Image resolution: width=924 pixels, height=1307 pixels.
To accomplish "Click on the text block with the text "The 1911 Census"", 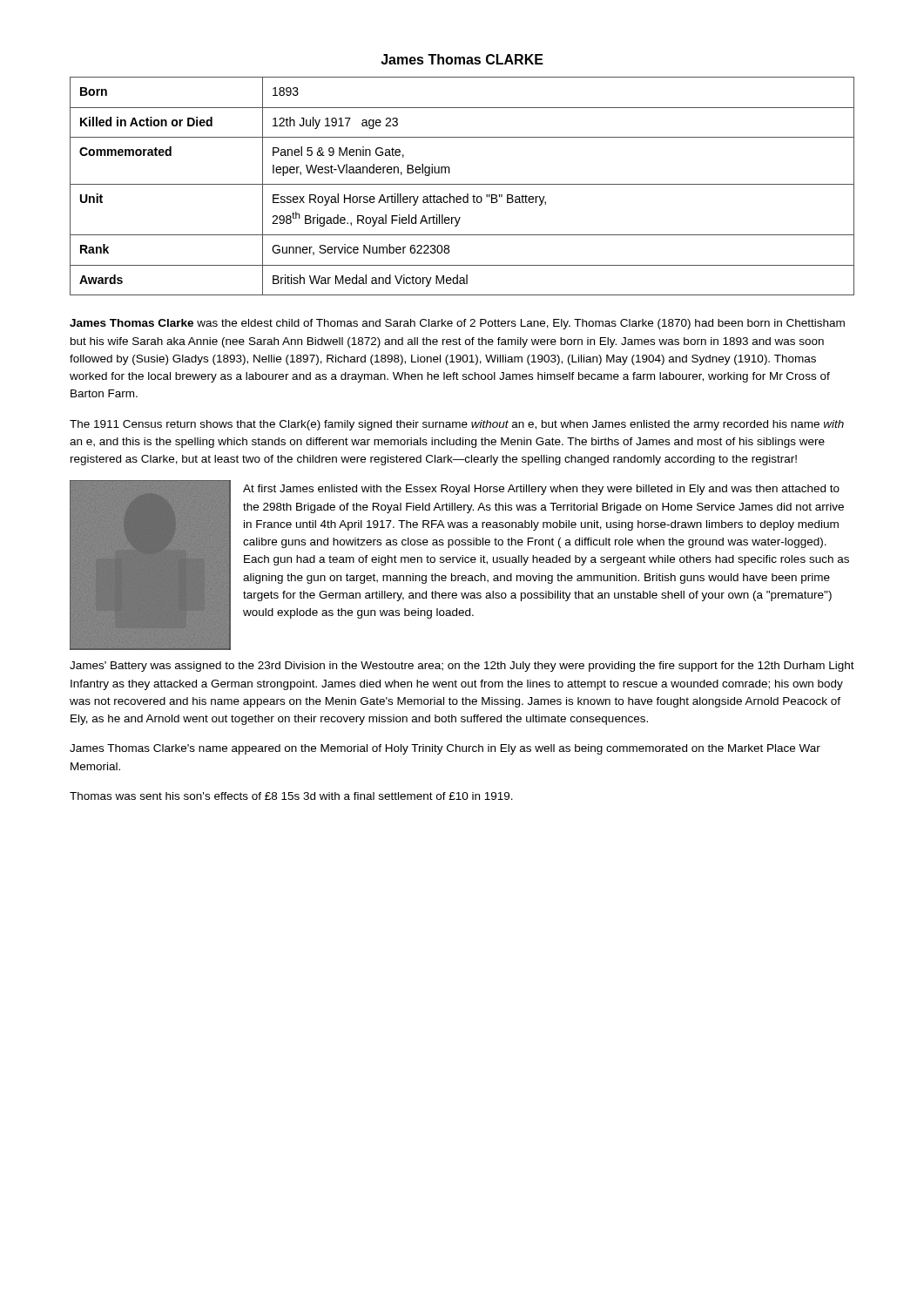I will pos(457,441).
